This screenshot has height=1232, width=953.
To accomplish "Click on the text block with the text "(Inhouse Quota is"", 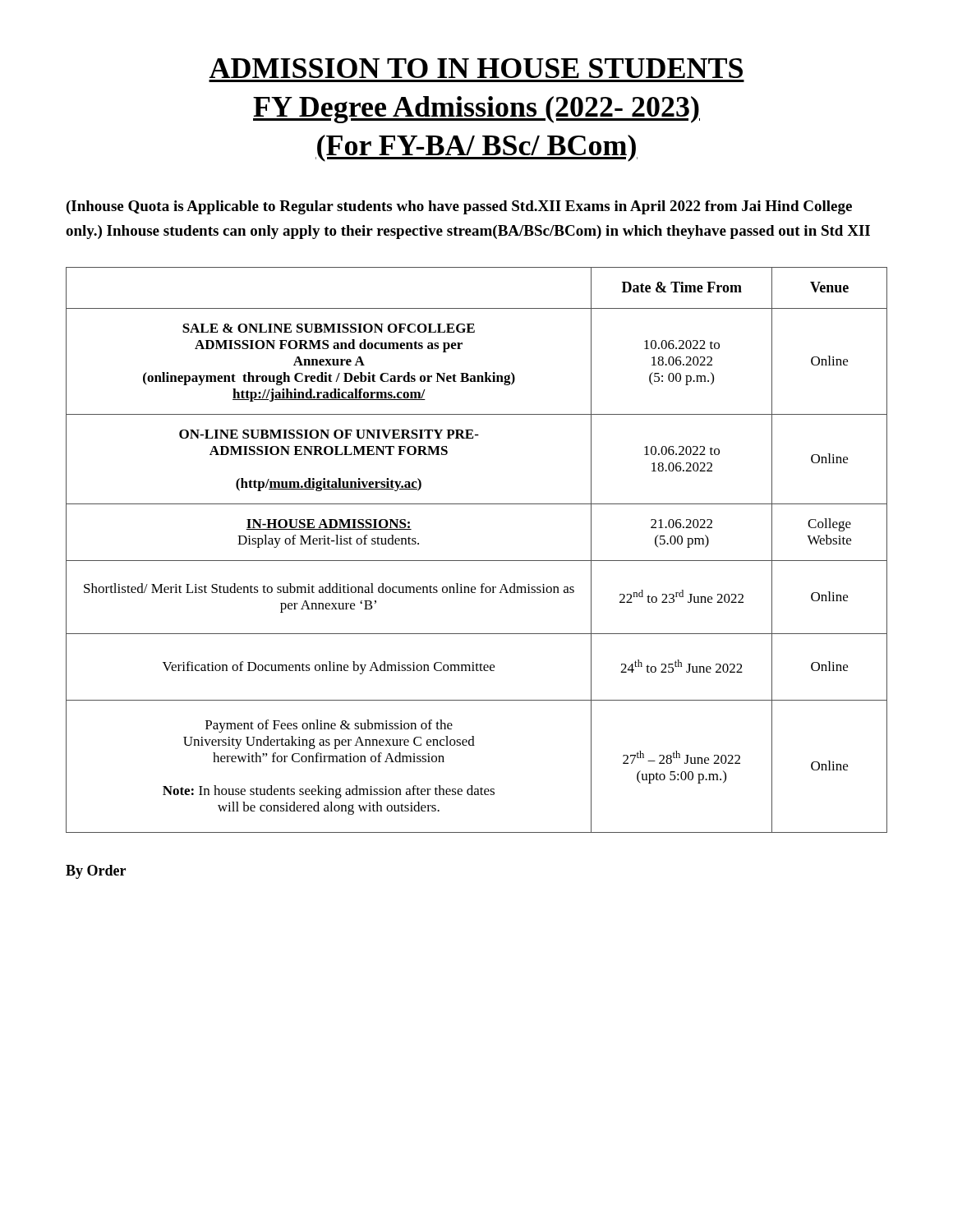I will pos(468,218).
